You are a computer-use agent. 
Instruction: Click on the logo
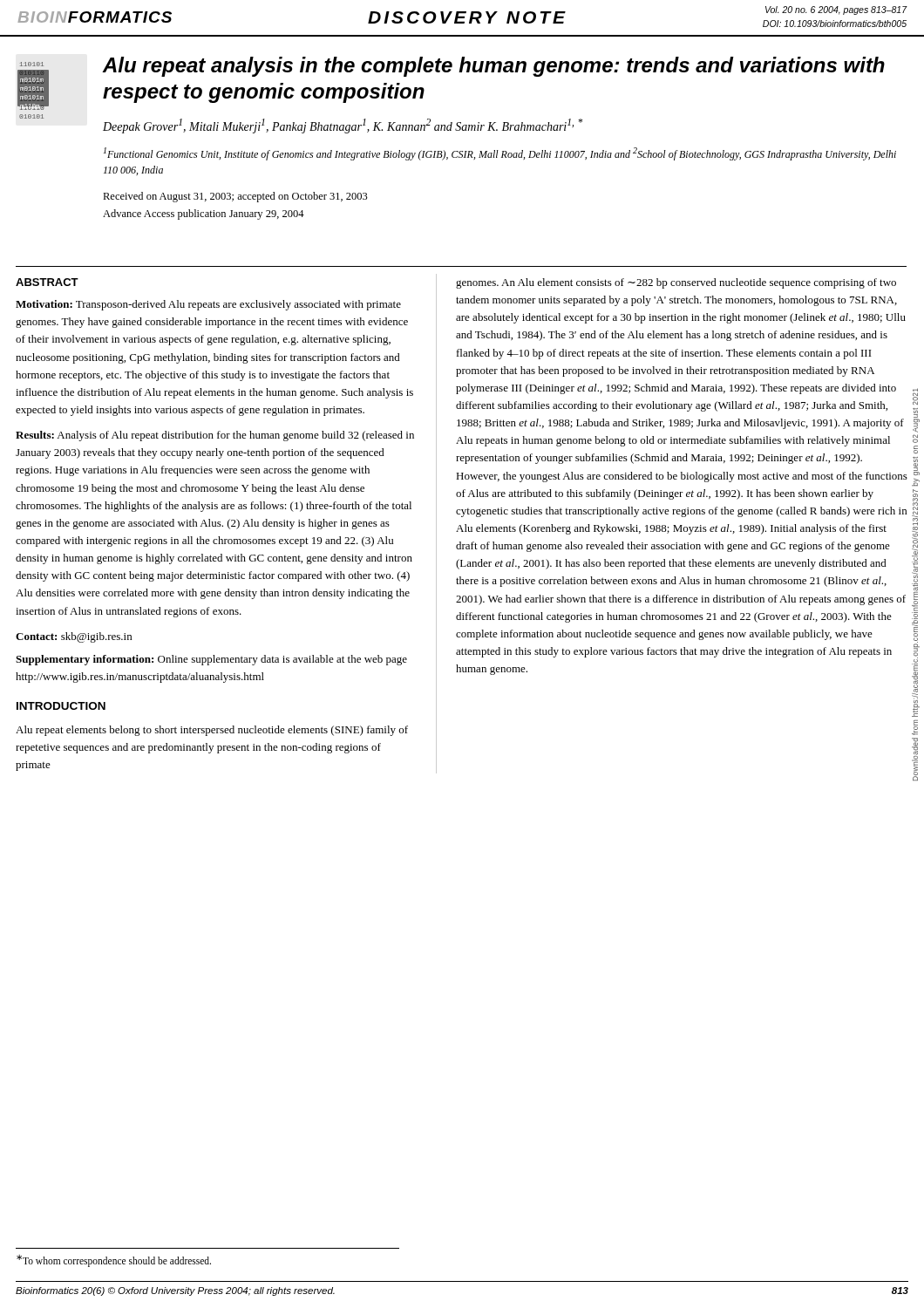pos(51,92)
